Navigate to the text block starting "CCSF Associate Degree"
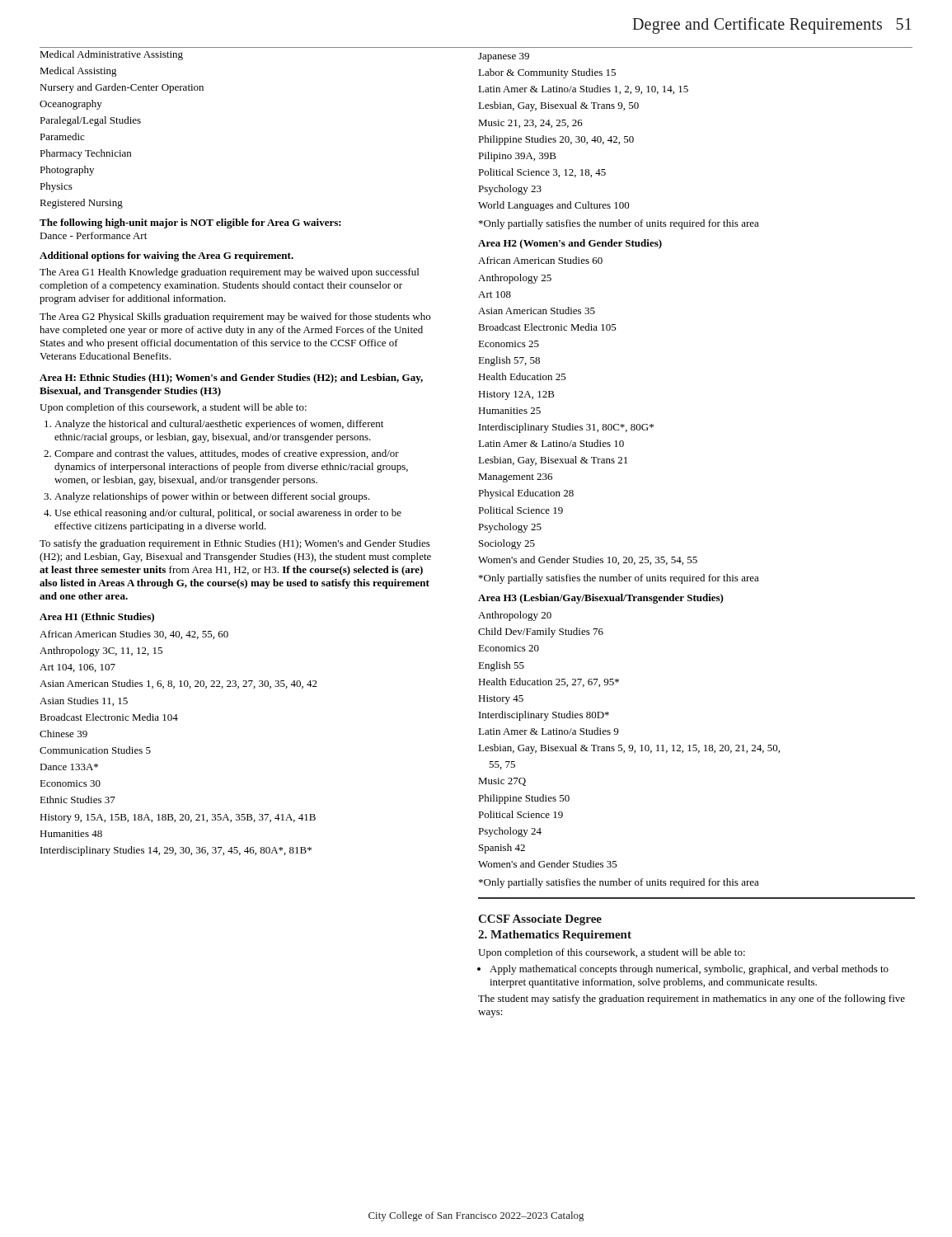Screen dimensions: 1237x952 [540, 919]
